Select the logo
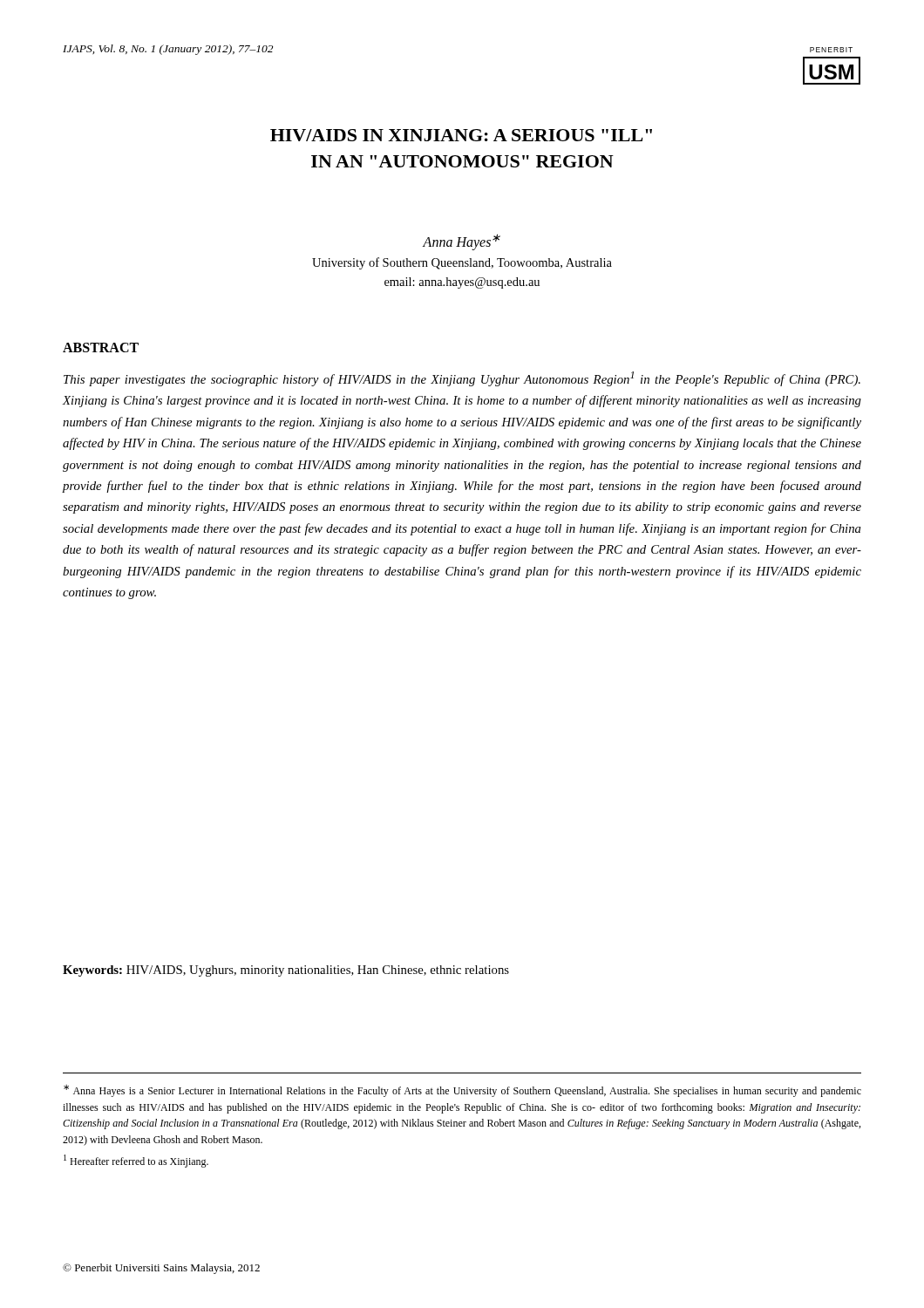The height and width of the screenshot is (1308, 924). pos(832,66)
